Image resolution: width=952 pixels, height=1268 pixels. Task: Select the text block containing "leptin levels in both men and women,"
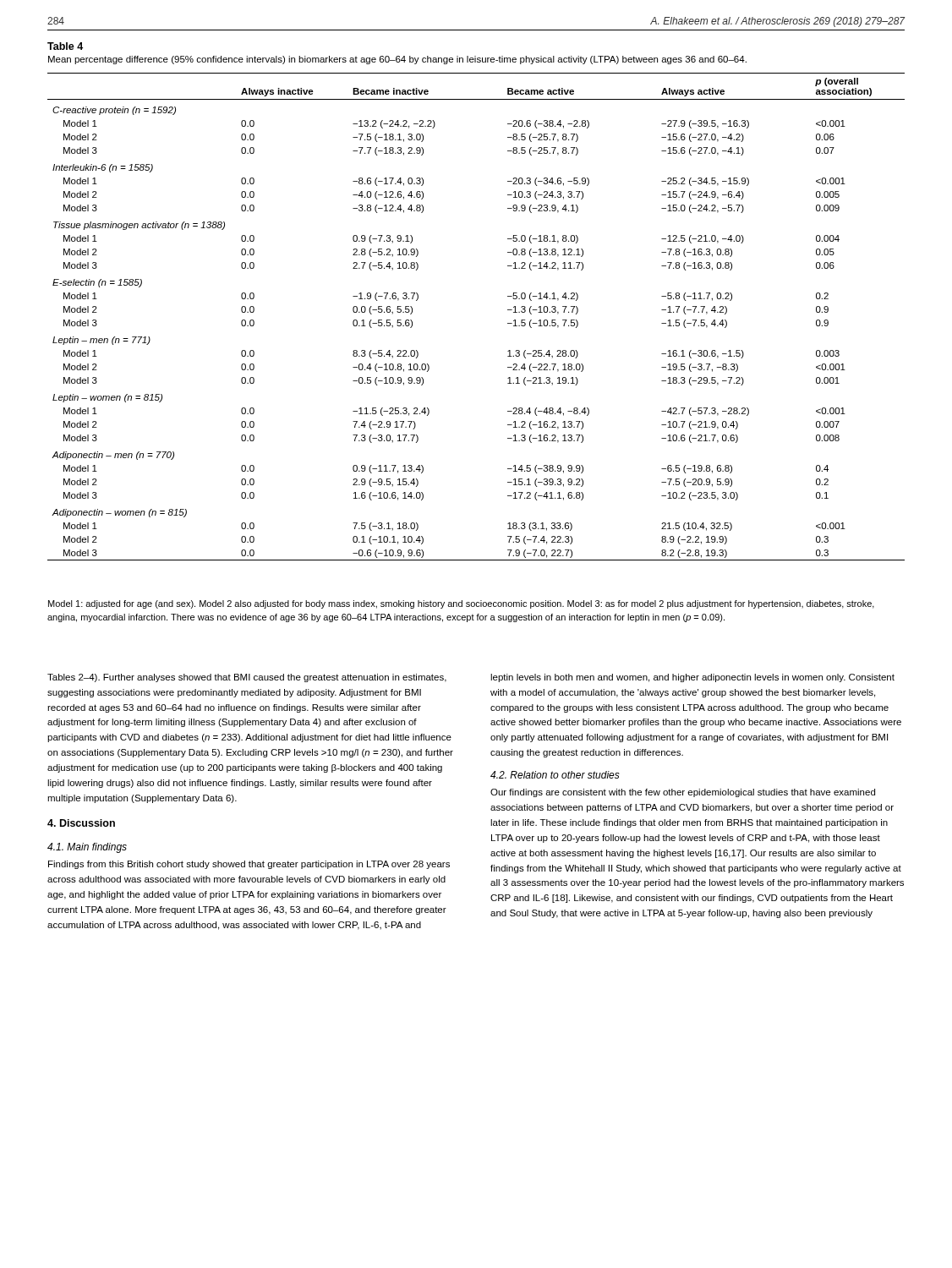coord(698,716)
